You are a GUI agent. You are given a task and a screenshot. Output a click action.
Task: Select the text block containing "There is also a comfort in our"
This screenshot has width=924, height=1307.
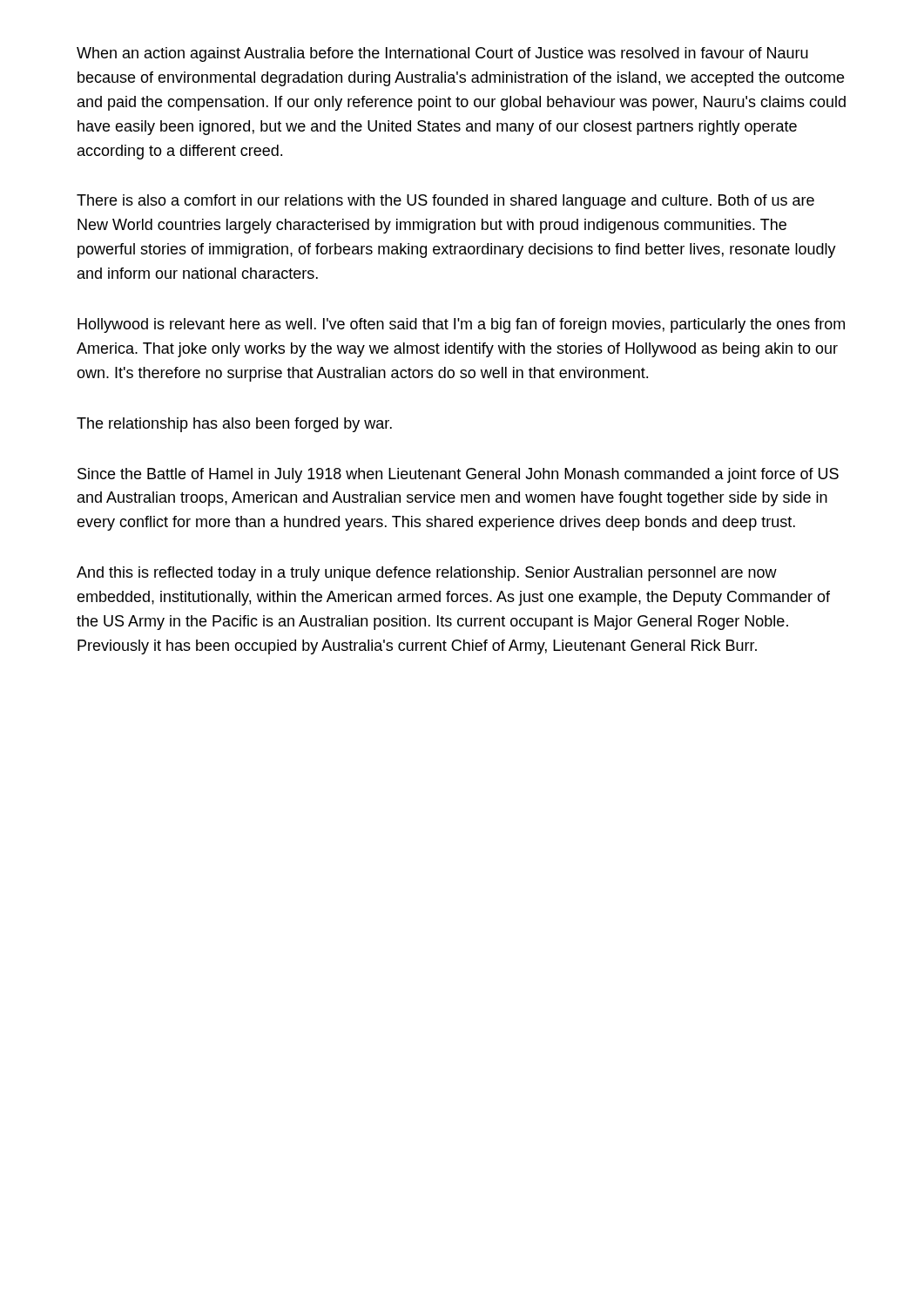tap(456, 237)
